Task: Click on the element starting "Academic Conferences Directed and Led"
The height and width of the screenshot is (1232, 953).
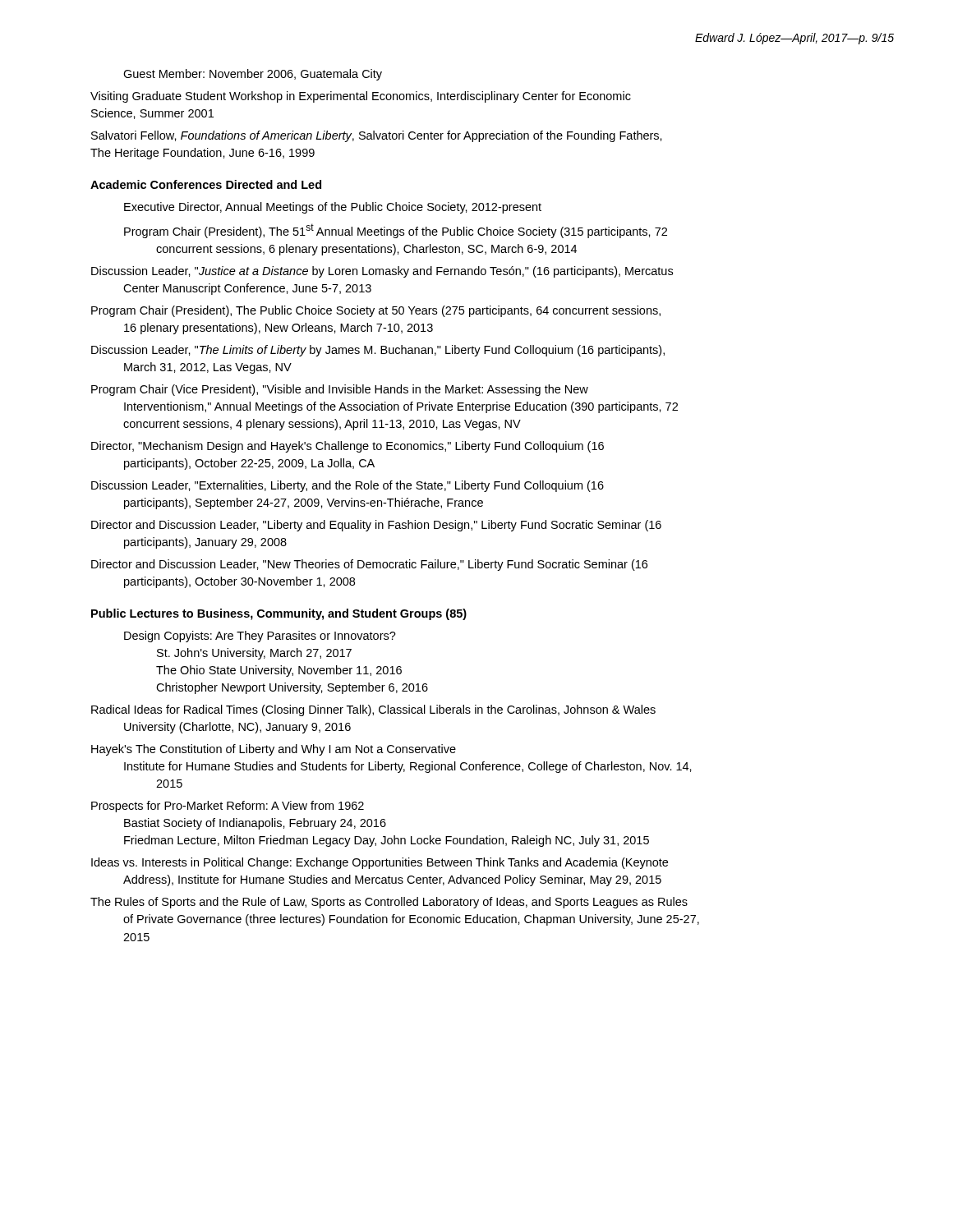Action: [206, 185]
